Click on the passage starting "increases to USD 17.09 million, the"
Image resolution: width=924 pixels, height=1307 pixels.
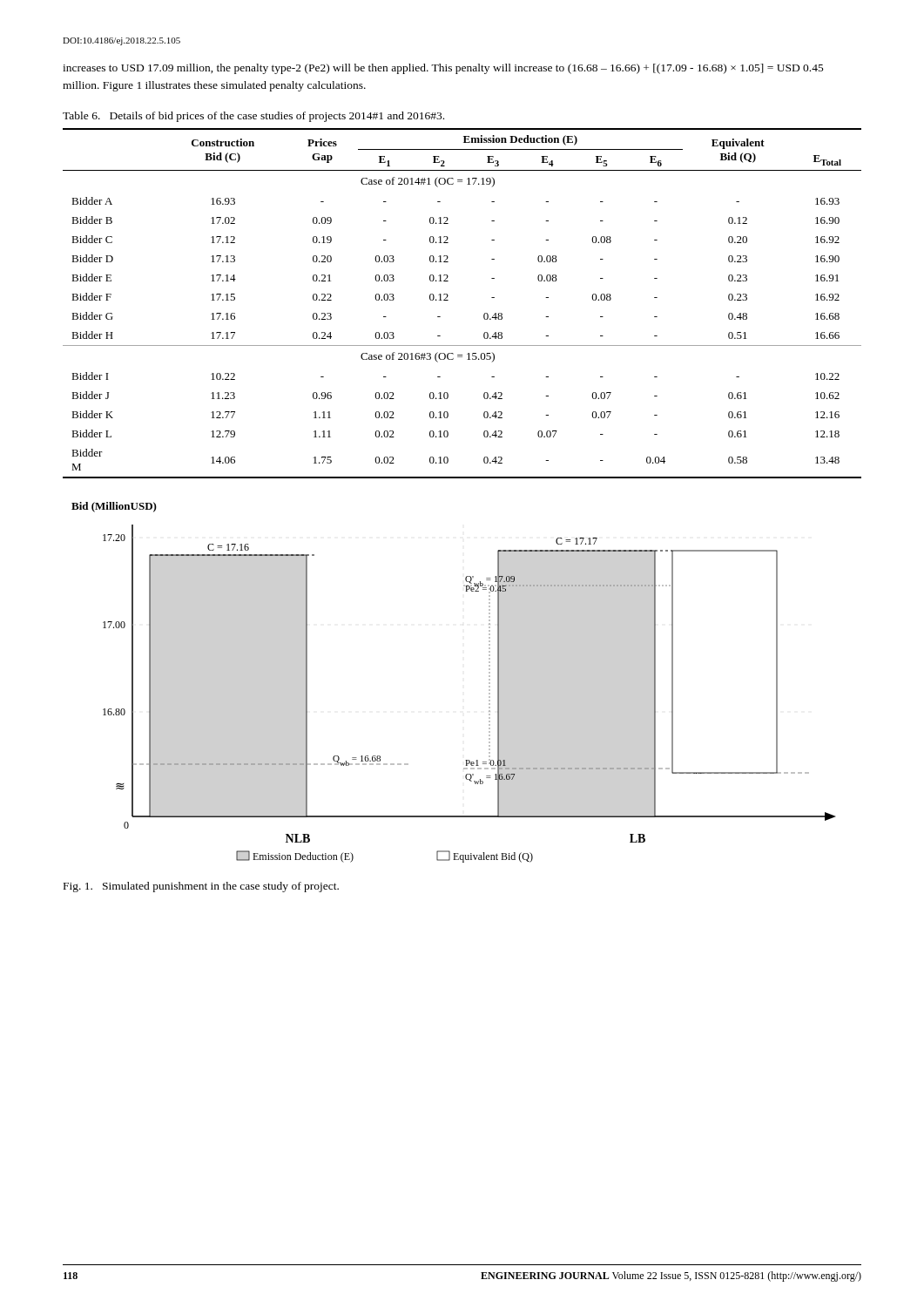(443, 76)
